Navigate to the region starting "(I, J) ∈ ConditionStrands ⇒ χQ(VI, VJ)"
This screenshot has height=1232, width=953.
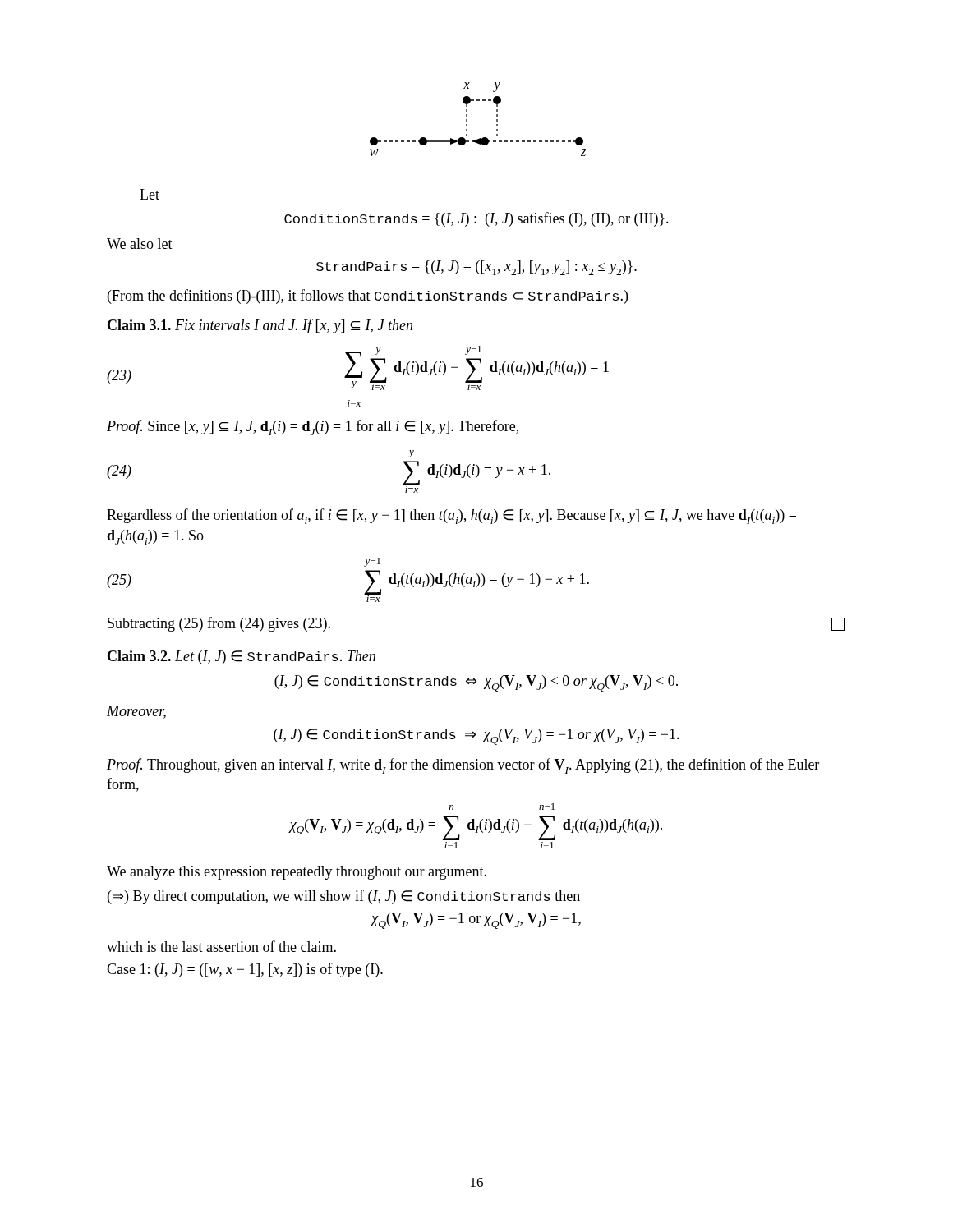click(476, 736)
